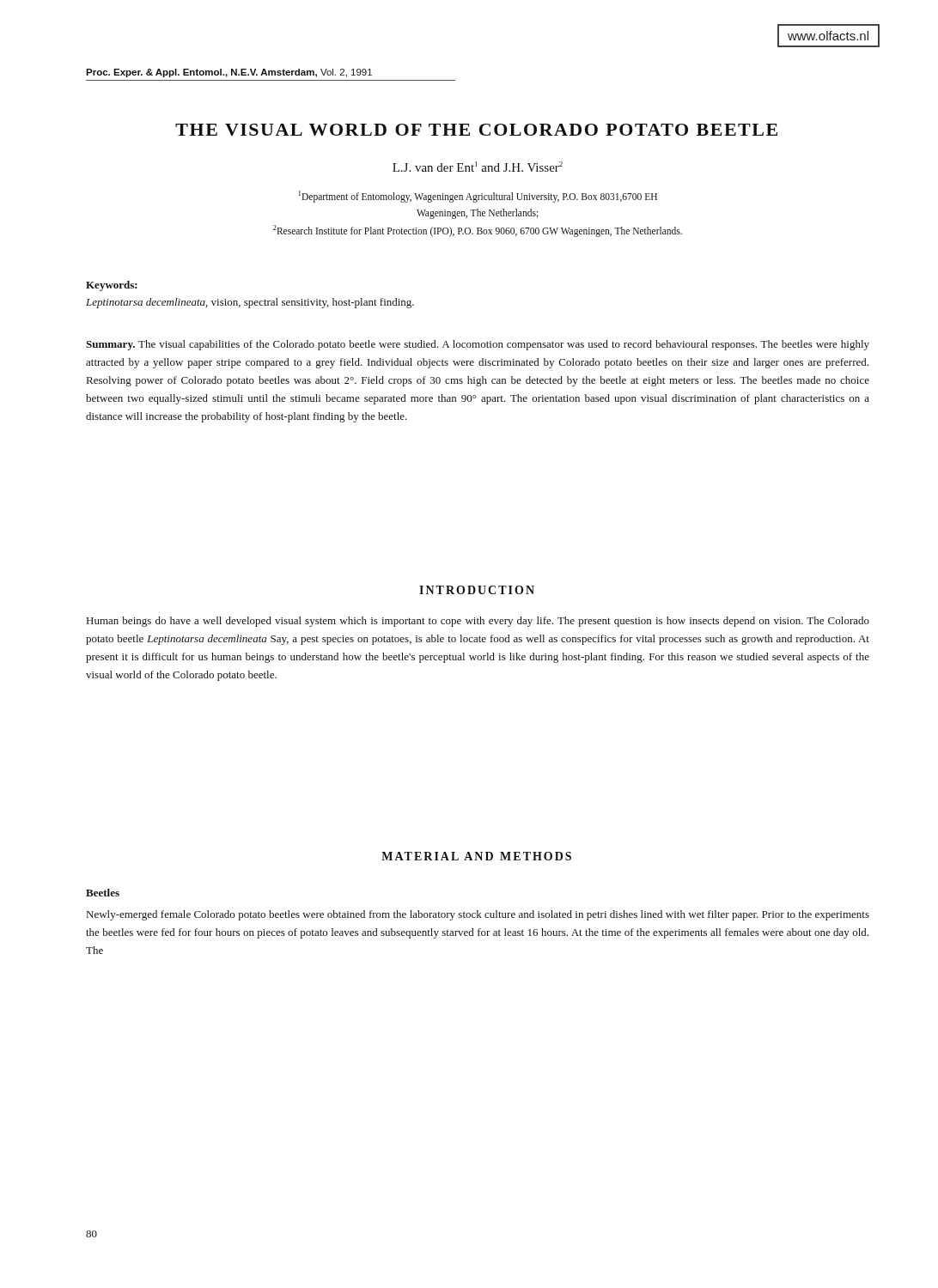
Task: Locate the text block starting "Newly-emerged female Colorado potato"
Action: 478,932
